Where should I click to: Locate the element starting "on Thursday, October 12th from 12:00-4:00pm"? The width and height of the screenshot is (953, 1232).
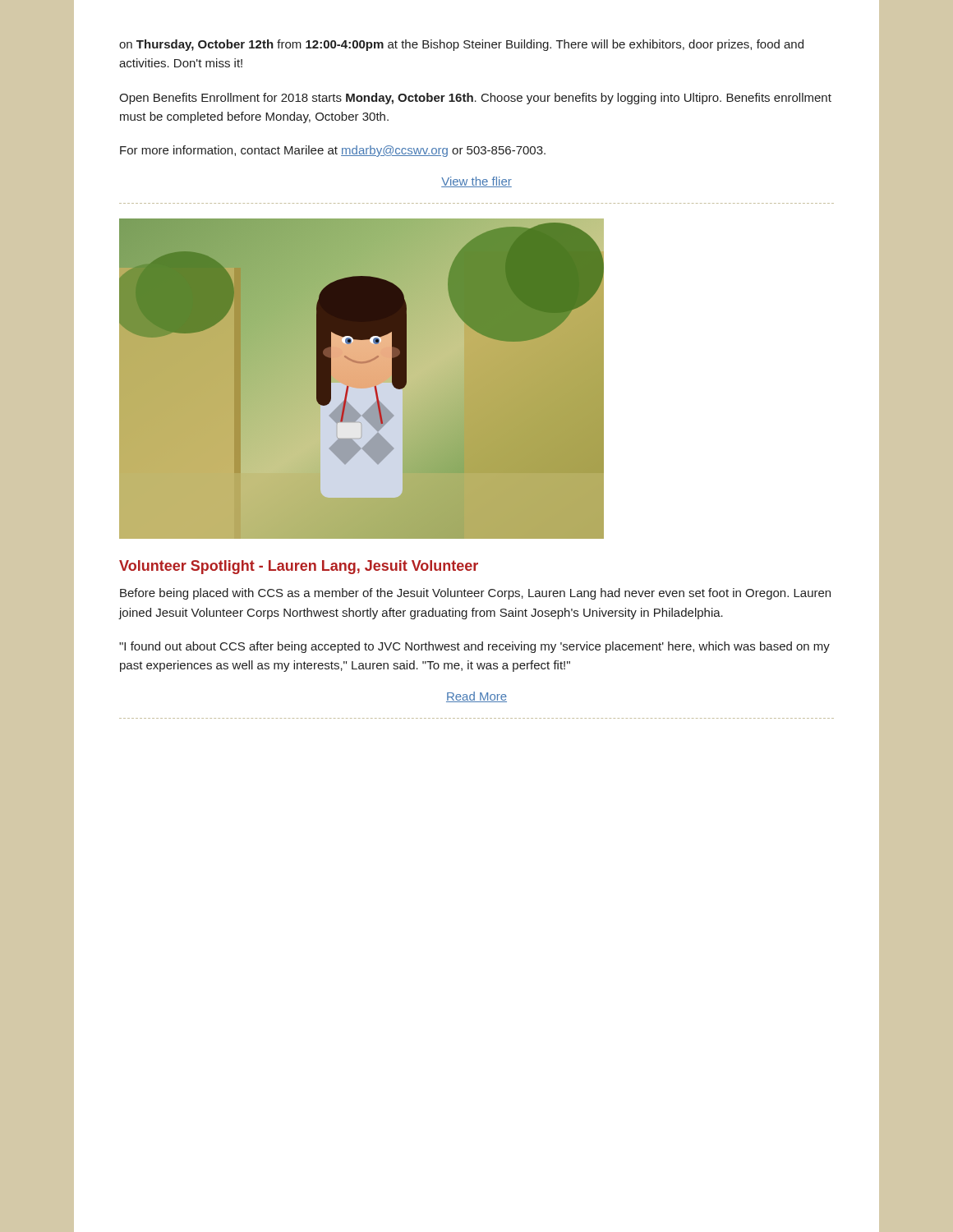462,53
